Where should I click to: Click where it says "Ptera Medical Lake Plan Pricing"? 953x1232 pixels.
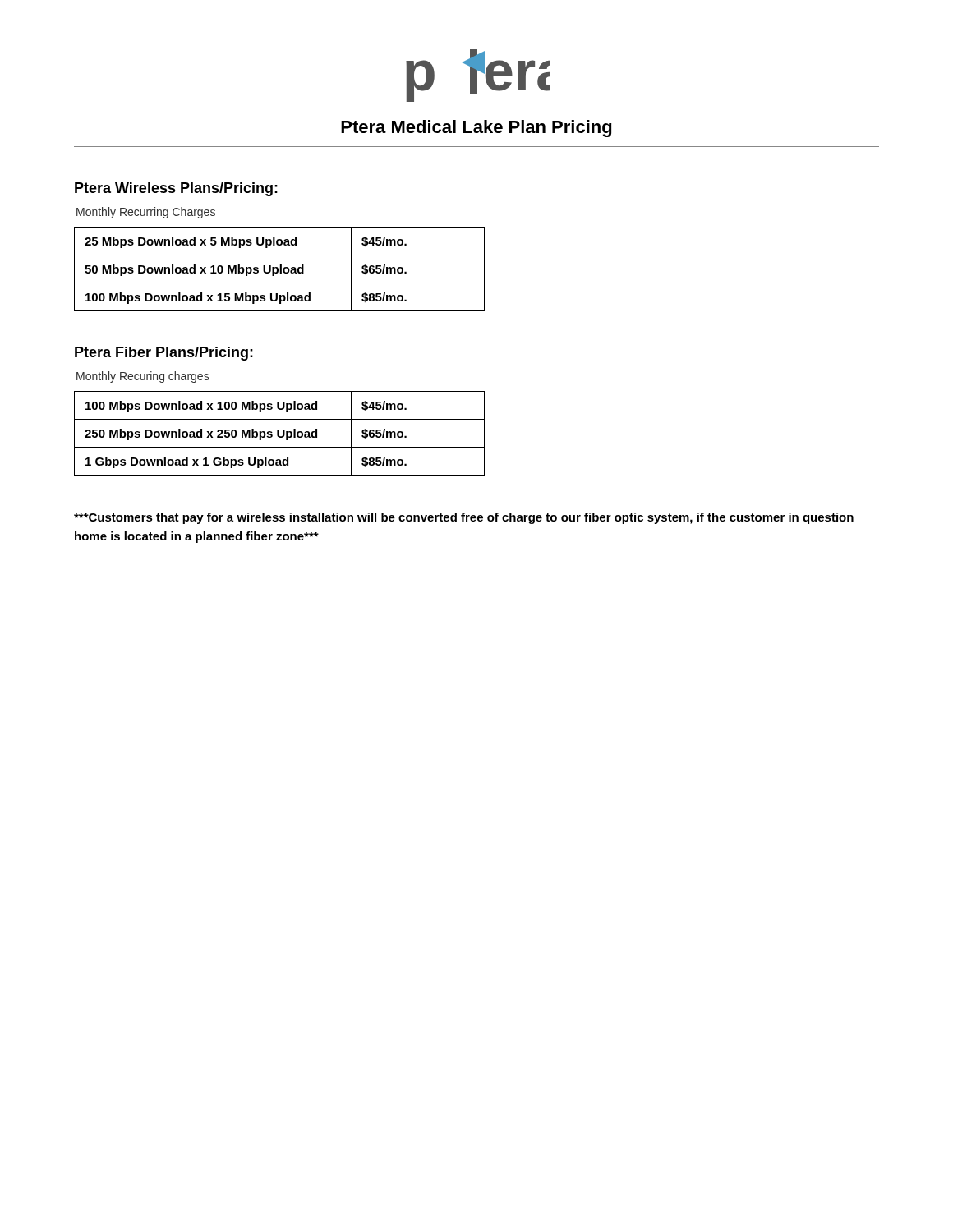[x=476, y=127]
